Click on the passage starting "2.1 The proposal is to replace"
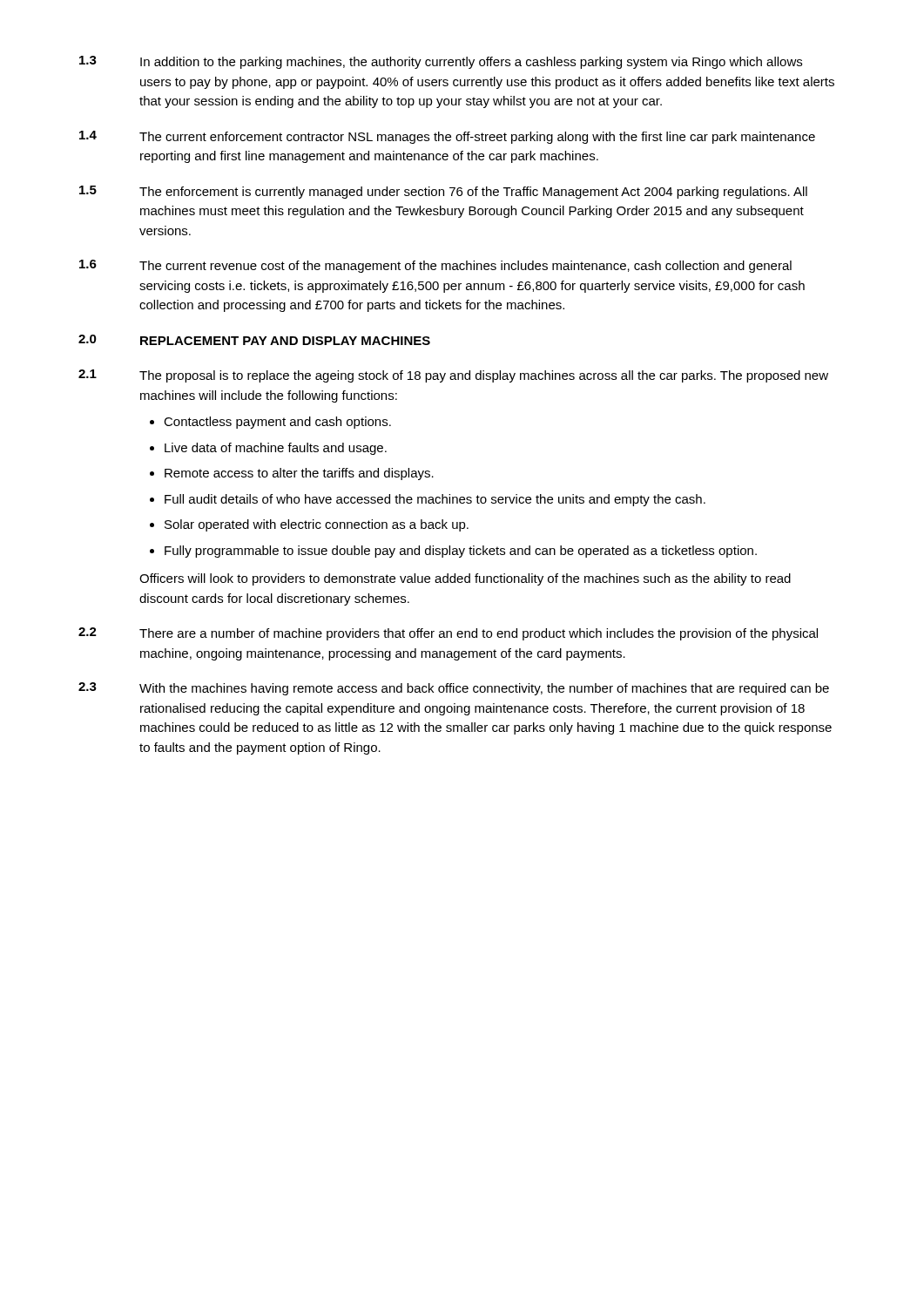Screen dimensions: 1307x924 [x=458, y=487]
